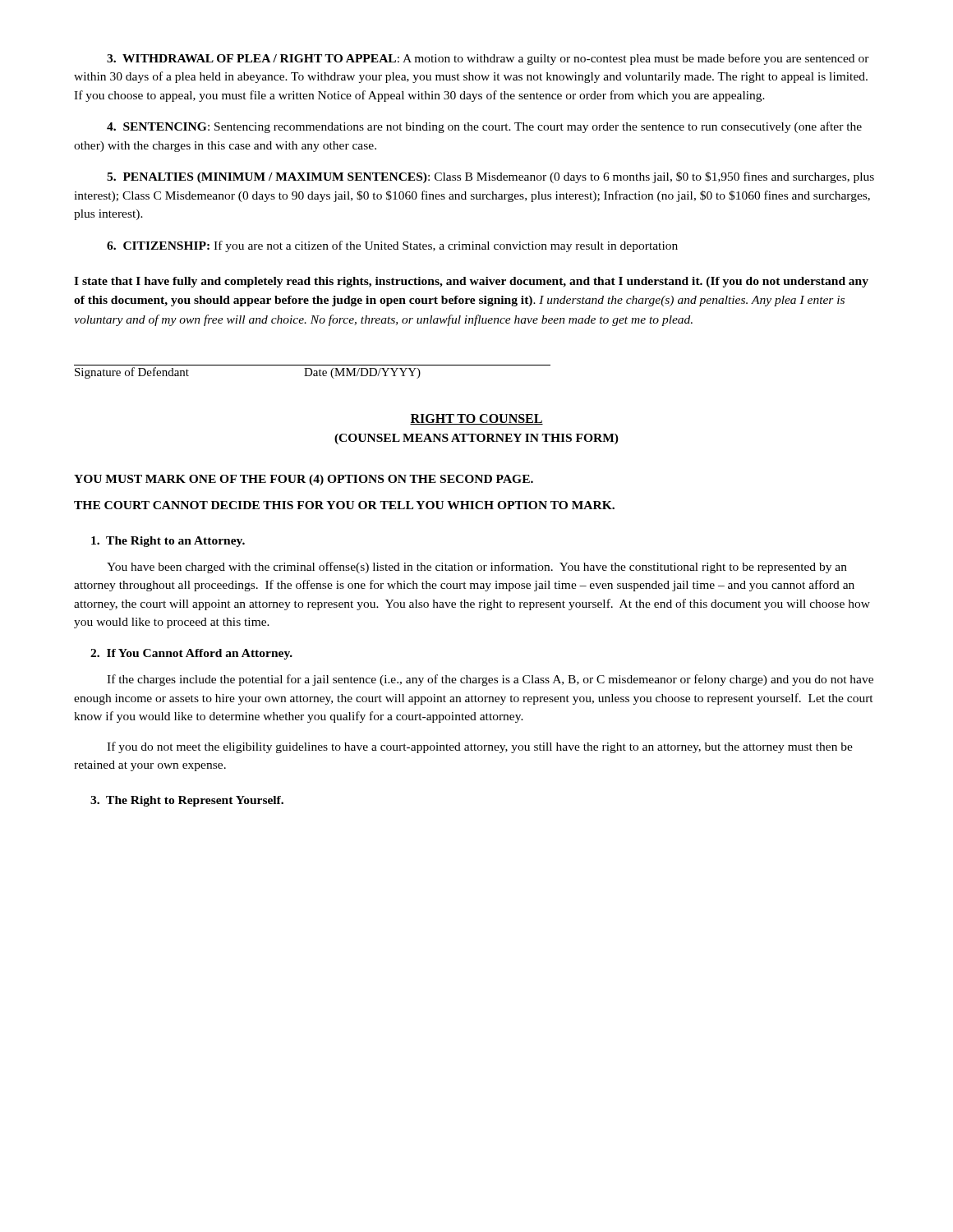Viewport: 953px width, 1232px height.
Task: Select the text block starting "You have been charged with the criminal"
Action: [472, 594]
